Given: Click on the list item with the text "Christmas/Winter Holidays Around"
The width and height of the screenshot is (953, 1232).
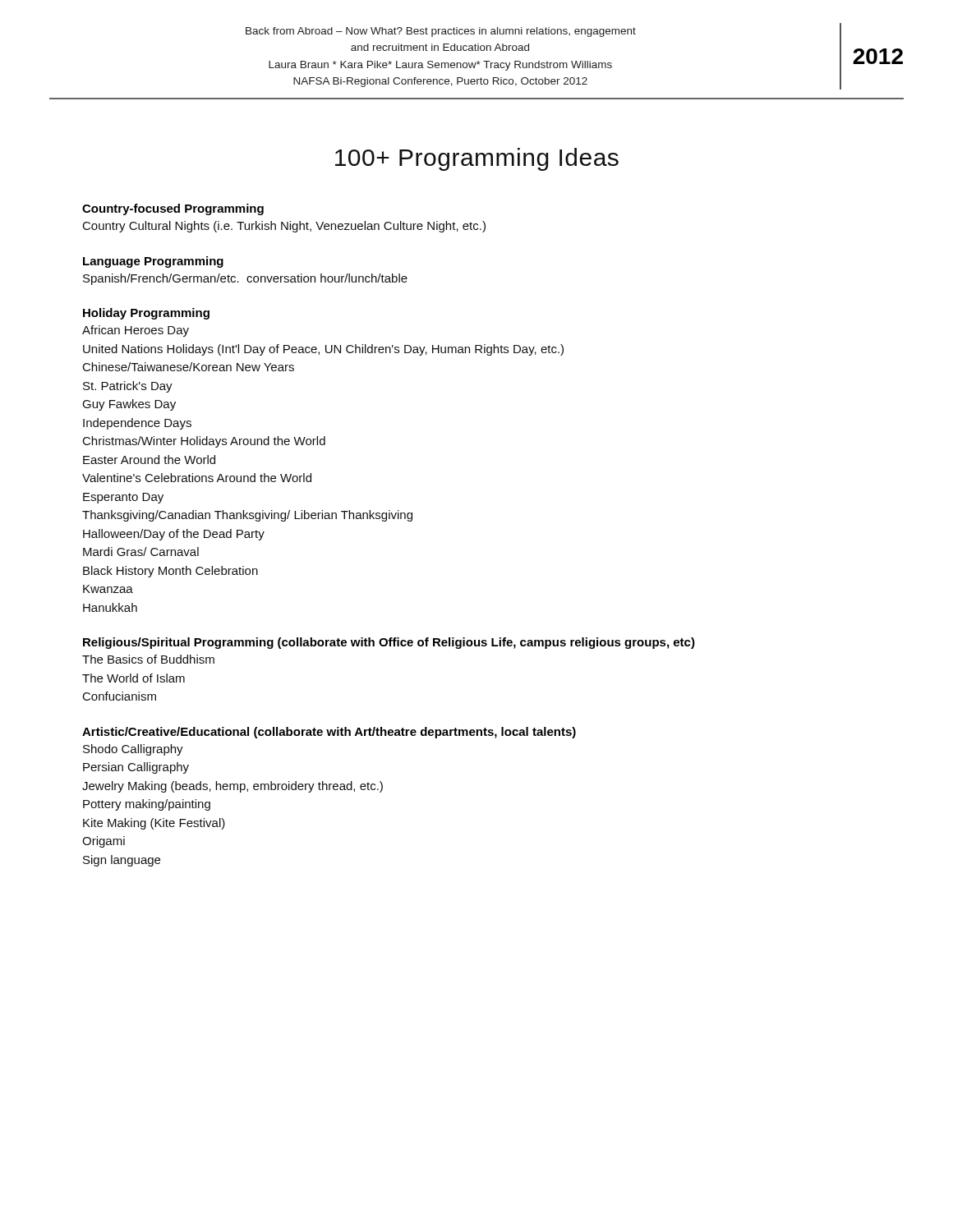Looking at the screenshot, I should [204, 441].
